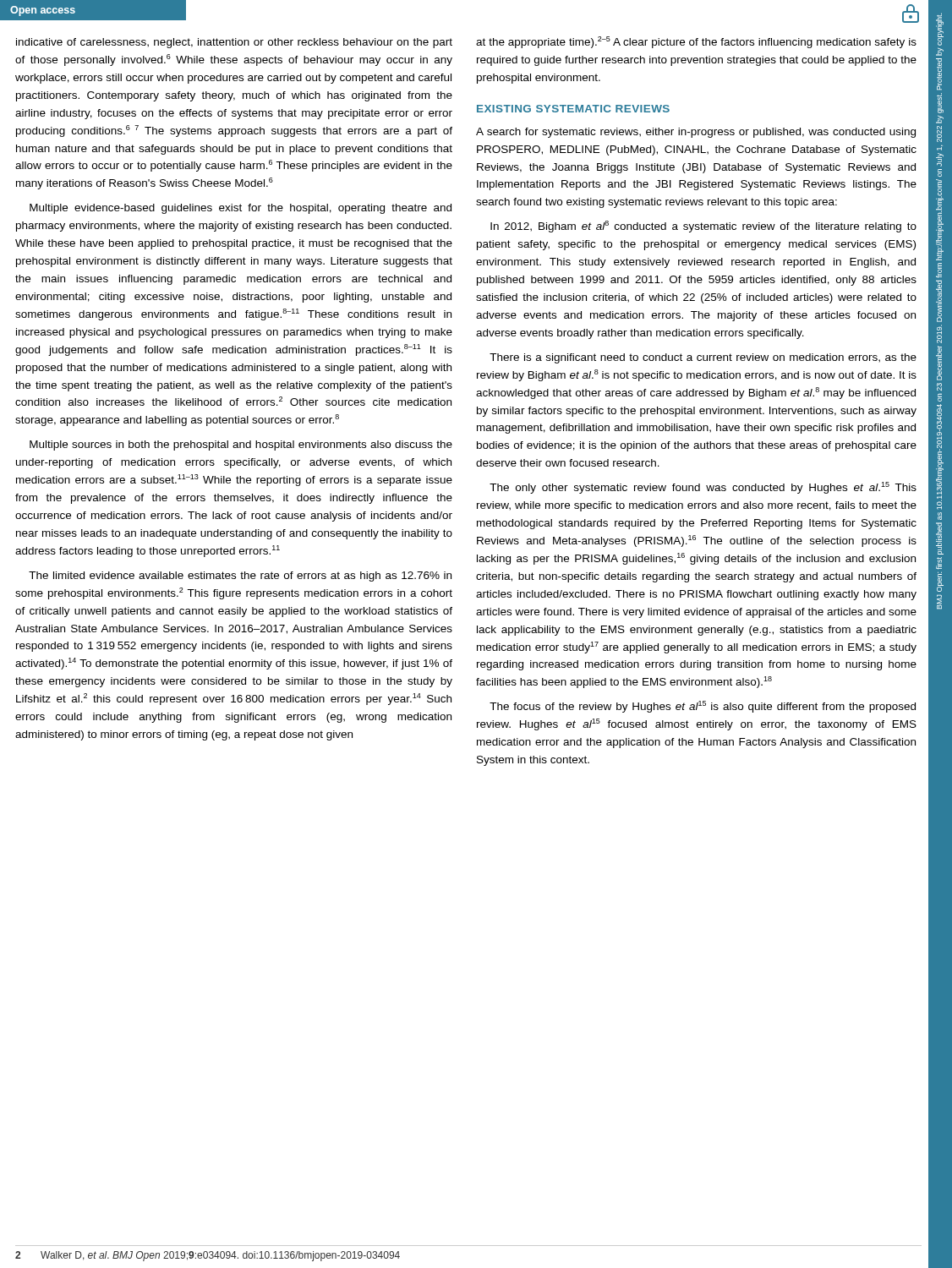Screen dimensions: 1268x952
Task: Click the passage that begins "The focus of the review by Hughes"
Action: [696, 734]
